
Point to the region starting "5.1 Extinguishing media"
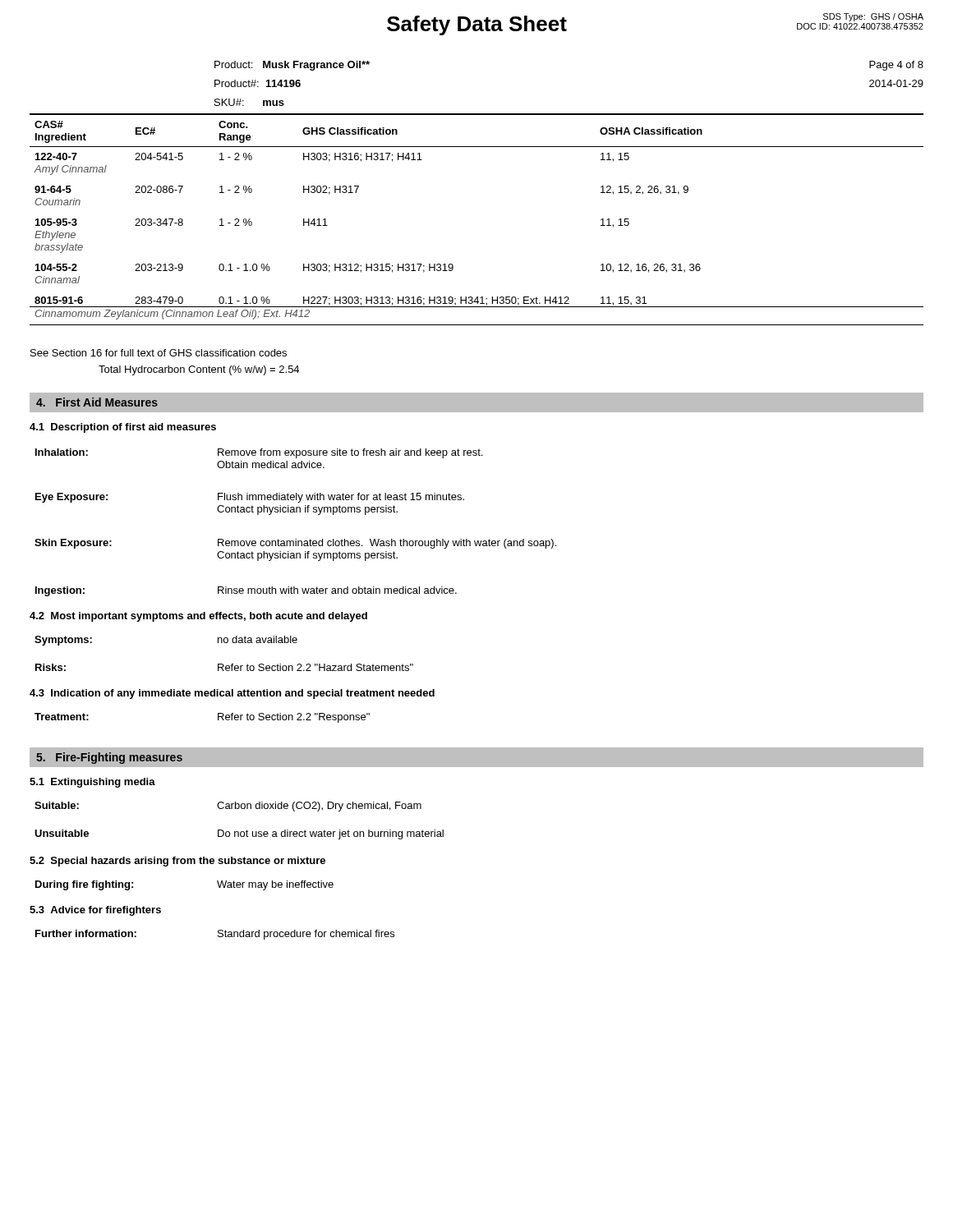tap(92, 781)
